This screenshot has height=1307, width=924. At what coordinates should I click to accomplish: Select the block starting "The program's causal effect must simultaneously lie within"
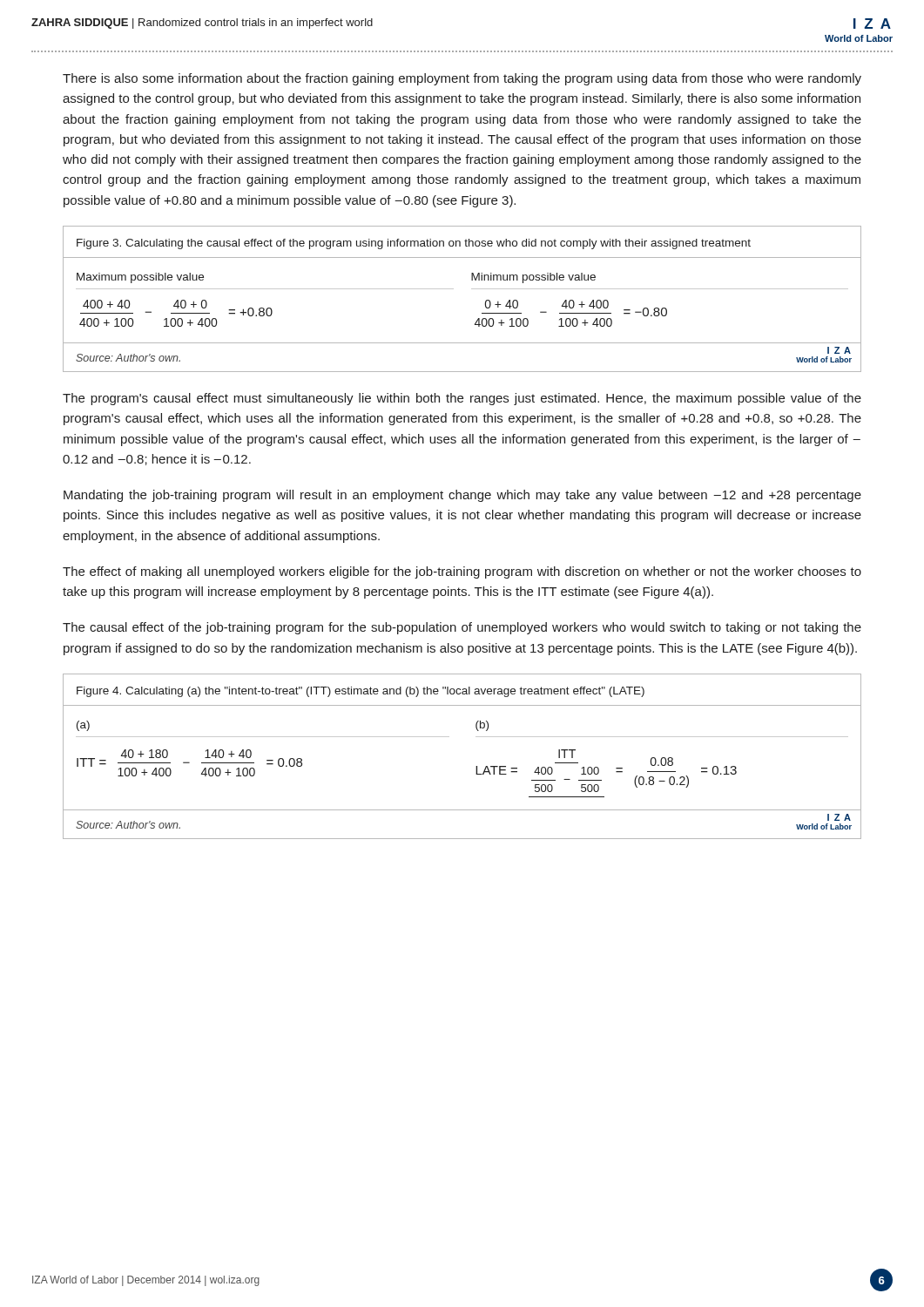pyautogui.click(x=462, y=428)
